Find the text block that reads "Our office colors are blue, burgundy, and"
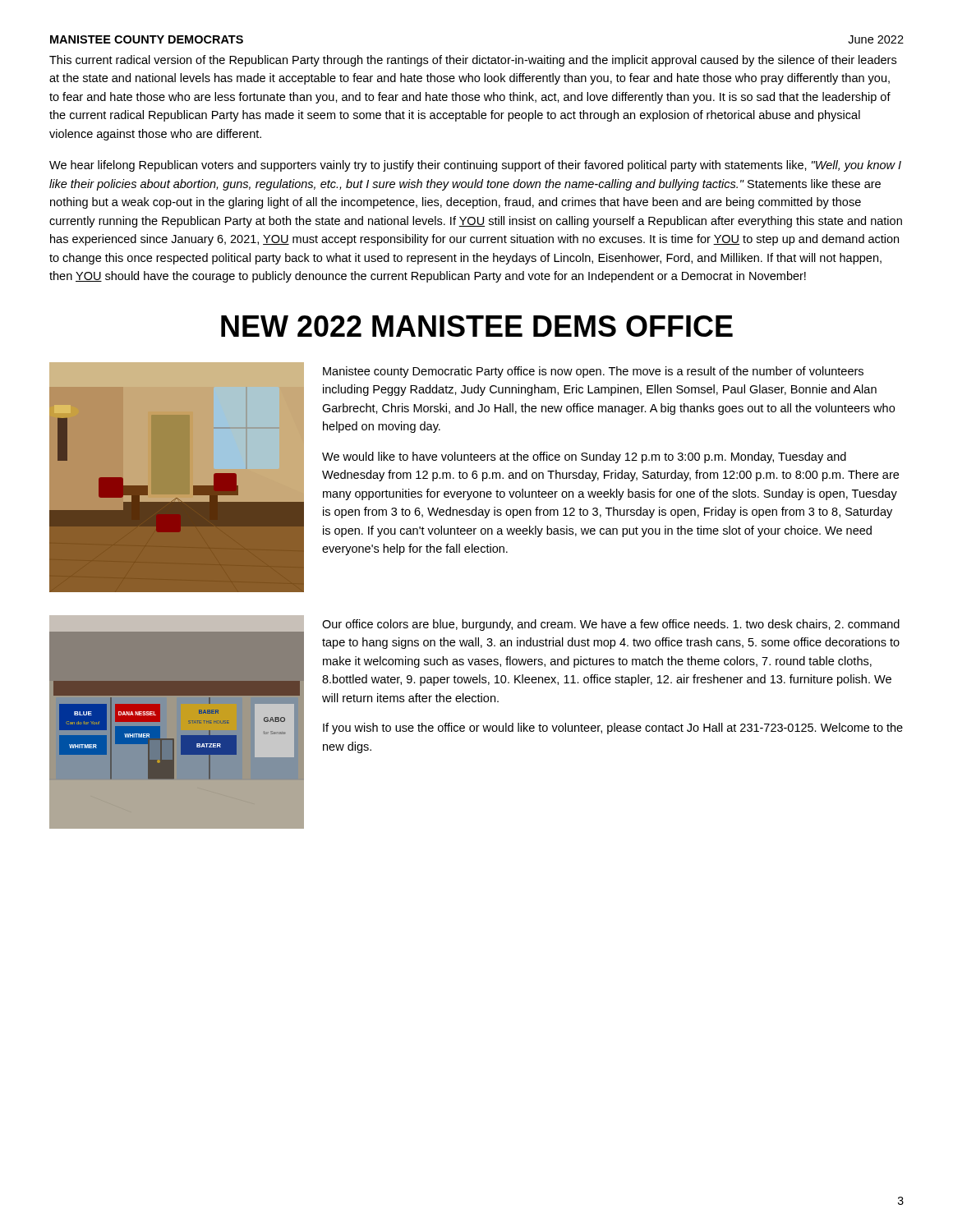 613,685
